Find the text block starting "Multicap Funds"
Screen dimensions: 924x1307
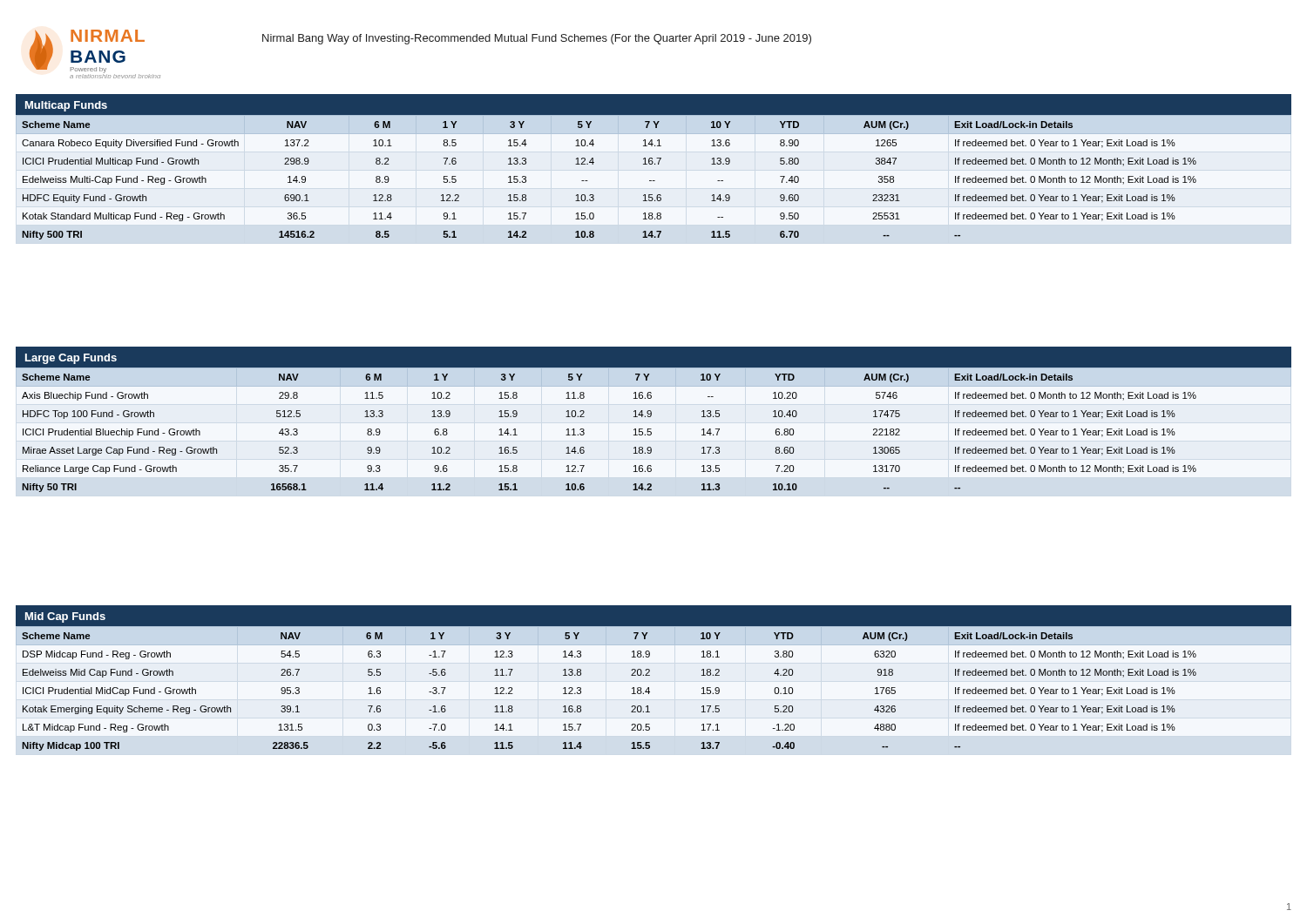[66, 105]
